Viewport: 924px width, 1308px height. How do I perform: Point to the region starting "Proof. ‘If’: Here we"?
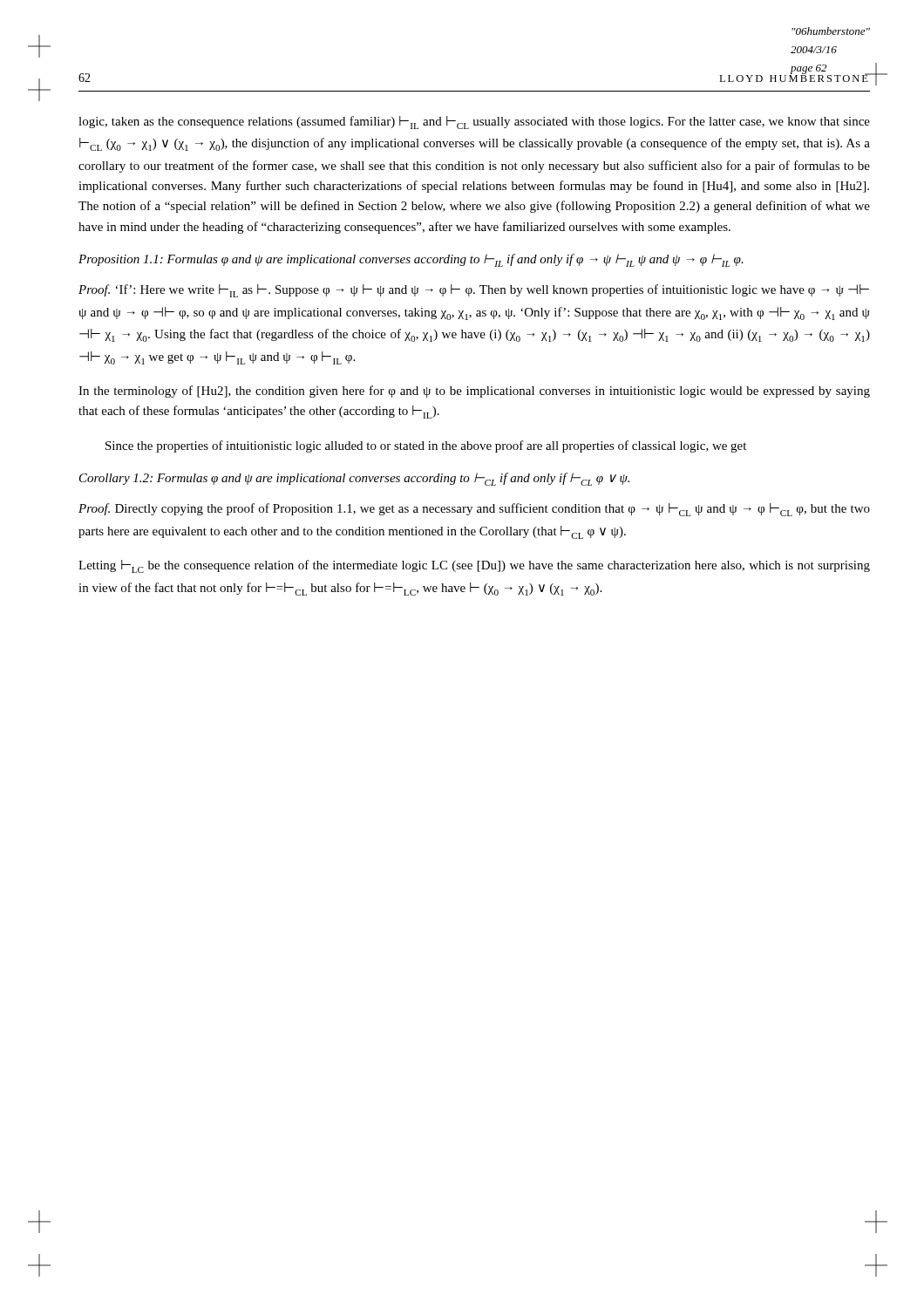point(474,324)
